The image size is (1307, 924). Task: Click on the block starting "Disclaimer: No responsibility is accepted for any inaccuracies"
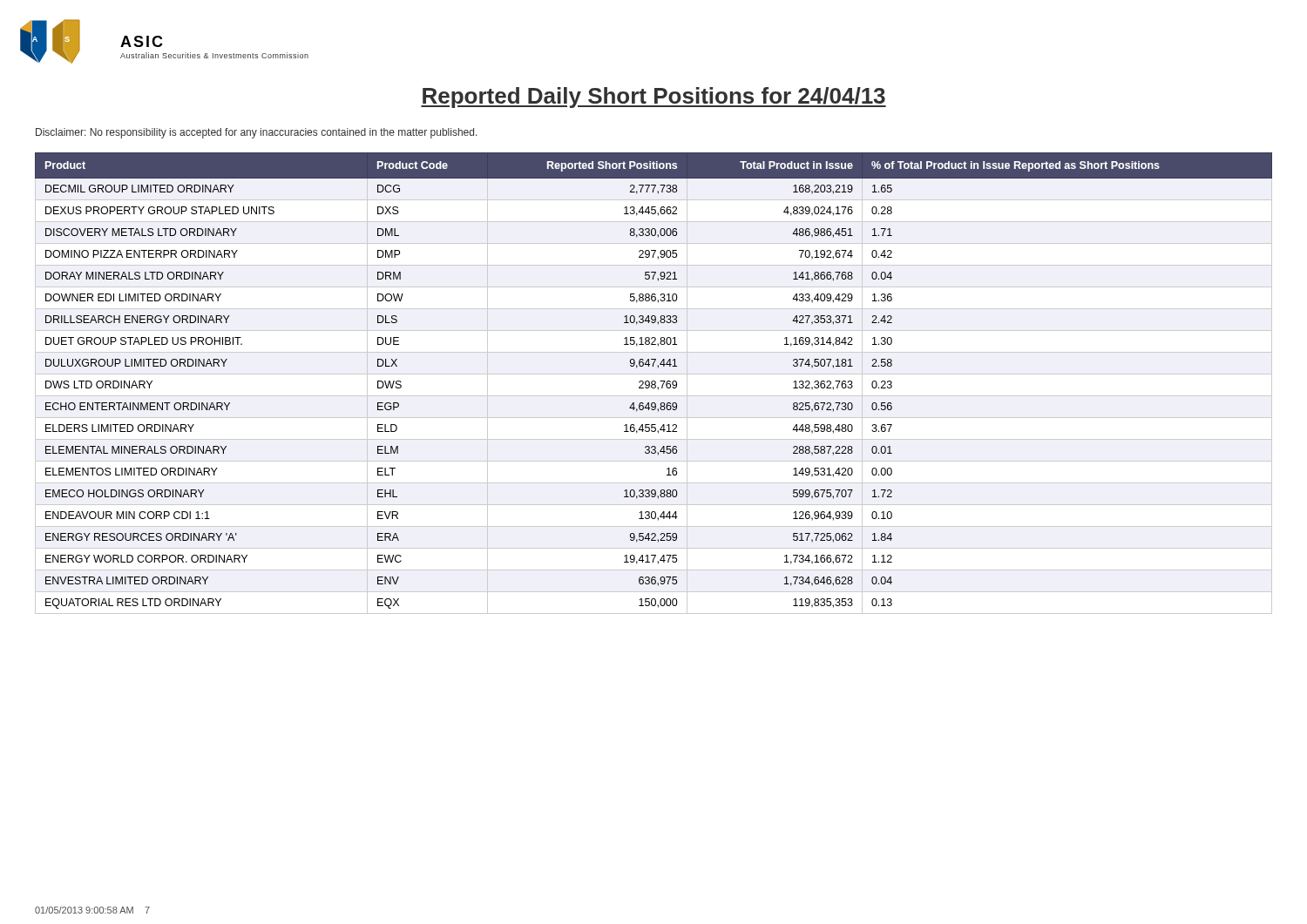256,132
